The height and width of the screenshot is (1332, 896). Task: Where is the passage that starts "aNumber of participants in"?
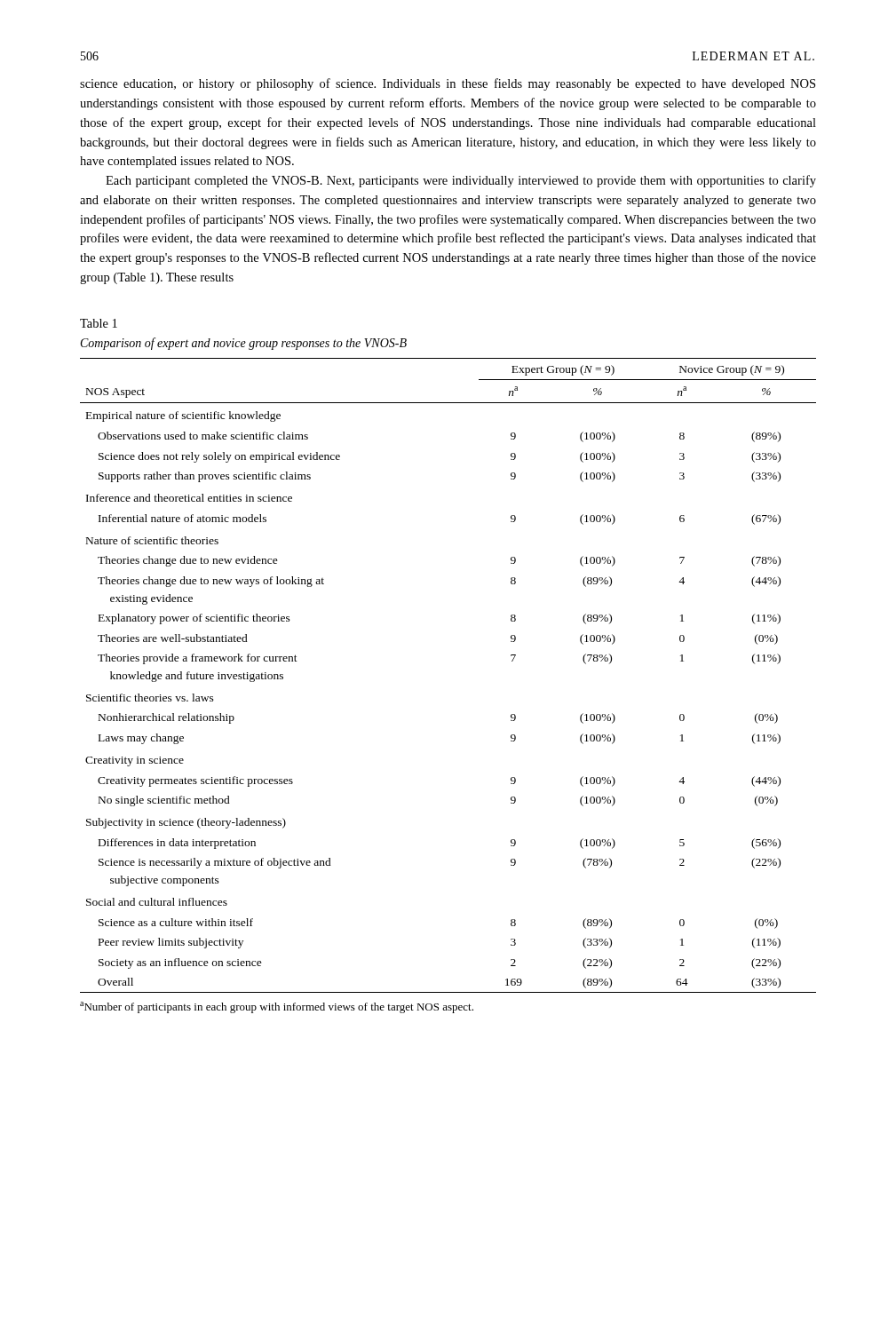pyautogui.click(x=277, y=1006)
